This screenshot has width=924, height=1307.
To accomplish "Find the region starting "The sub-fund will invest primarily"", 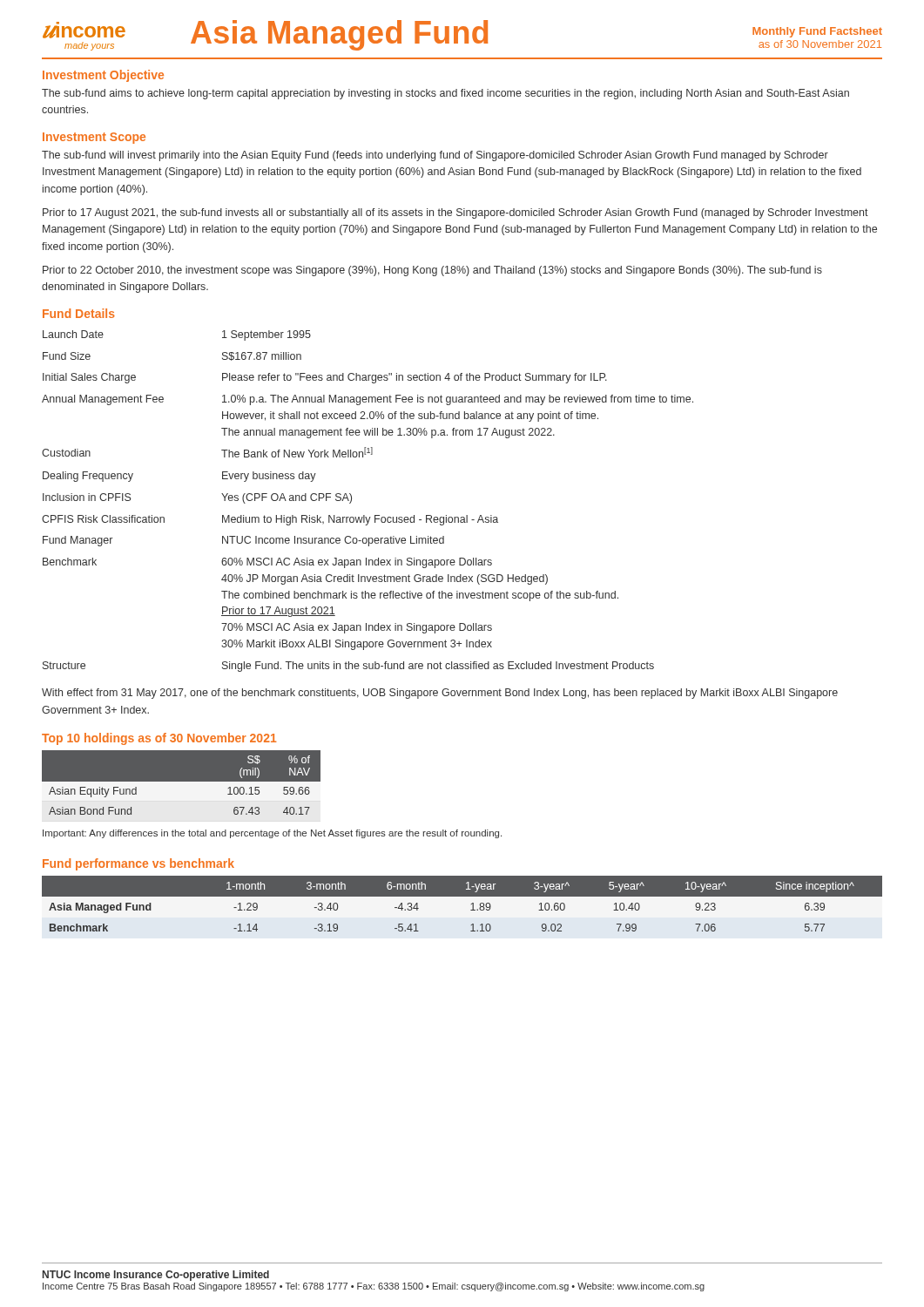I will pos(452,172).
